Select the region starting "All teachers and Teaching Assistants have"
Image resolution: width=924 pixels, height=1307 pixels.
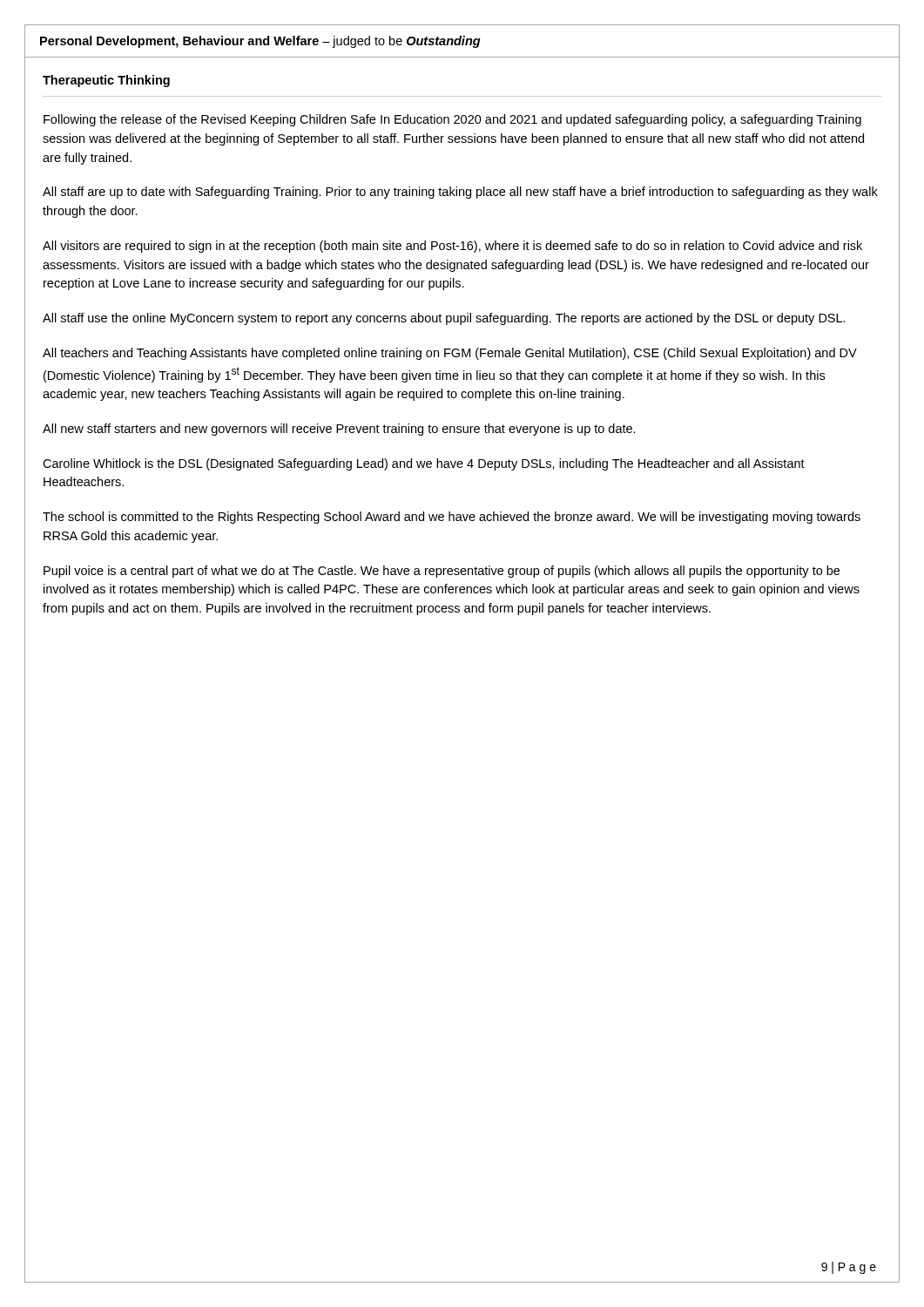[450, 373]
